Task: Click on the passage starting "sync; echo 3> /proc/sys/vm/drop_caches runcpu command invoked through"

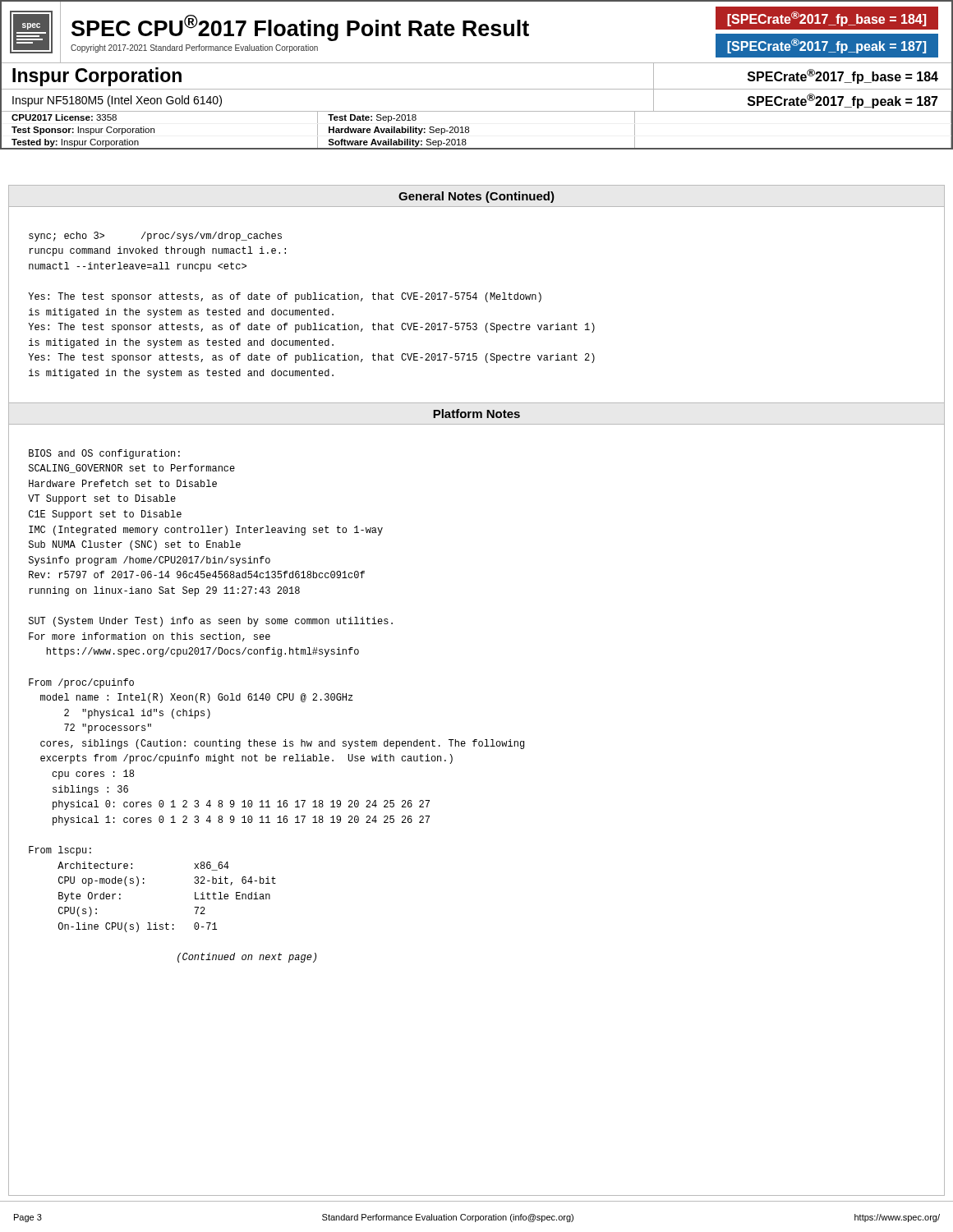Action: coord(309,313)
